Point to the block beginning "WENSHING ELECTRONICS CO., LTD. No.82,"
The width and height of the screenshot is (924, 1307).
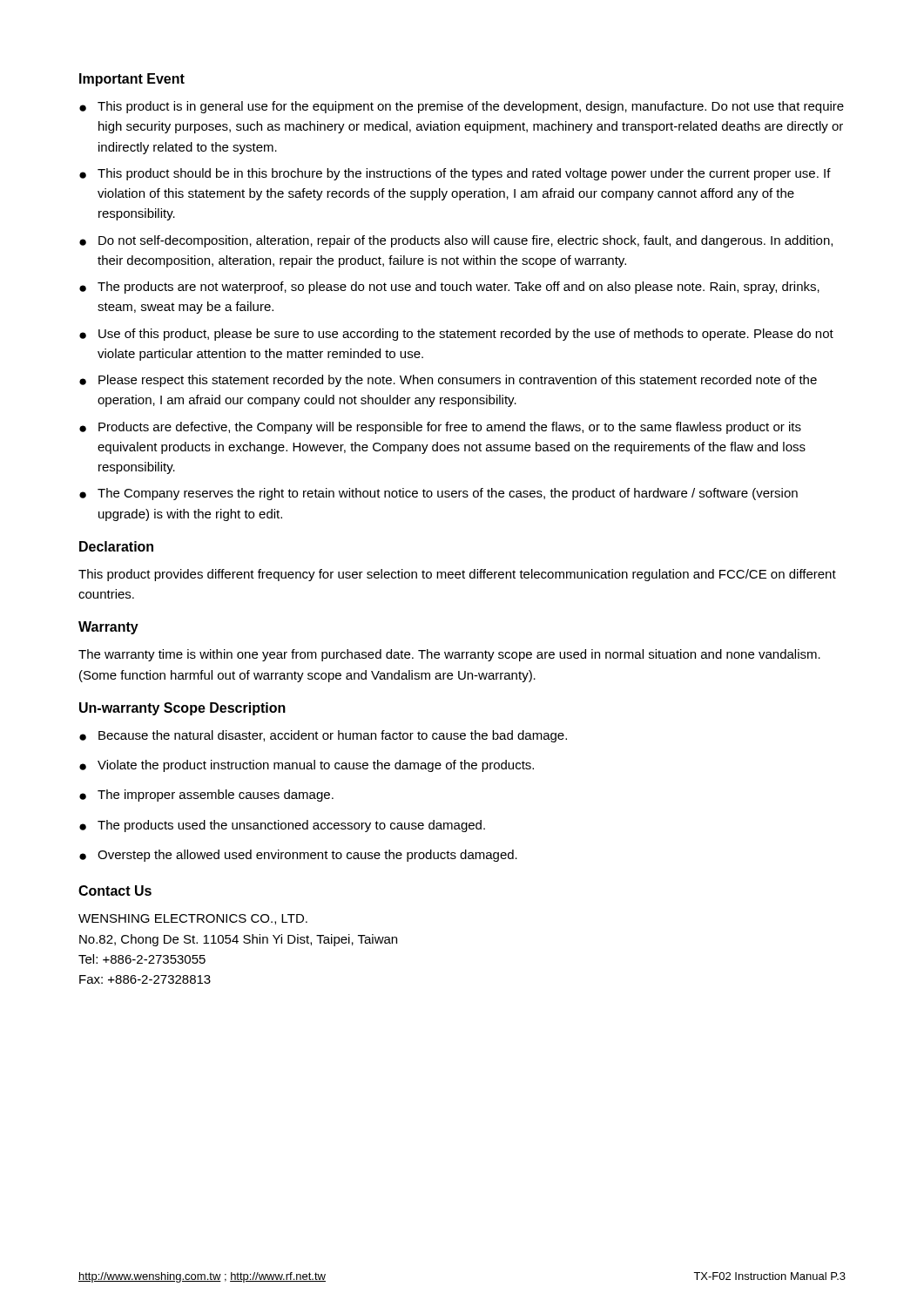click(238, 949)
